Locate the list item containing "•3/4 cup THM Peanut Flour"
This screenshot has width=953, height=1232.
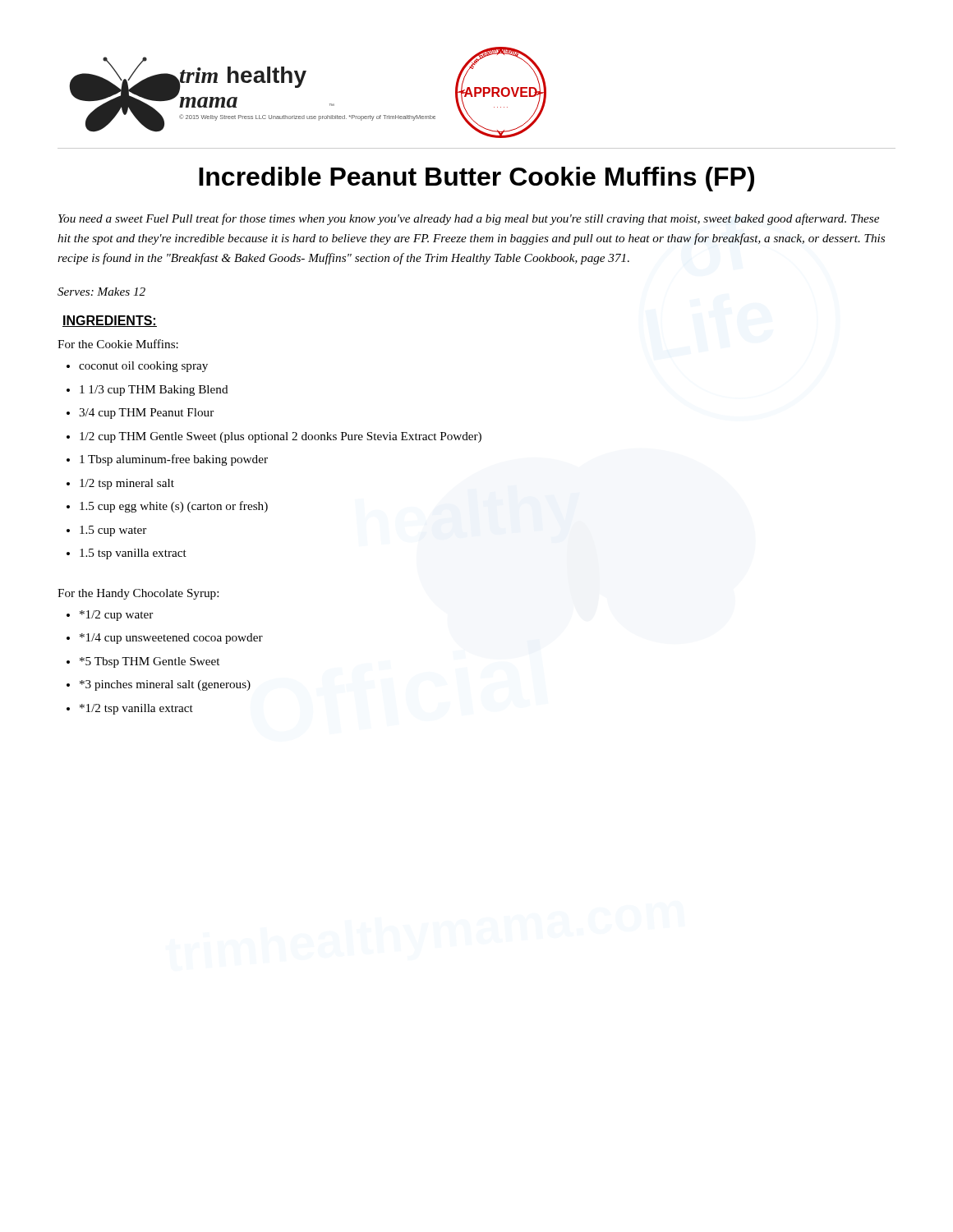[x=140, y=414]
